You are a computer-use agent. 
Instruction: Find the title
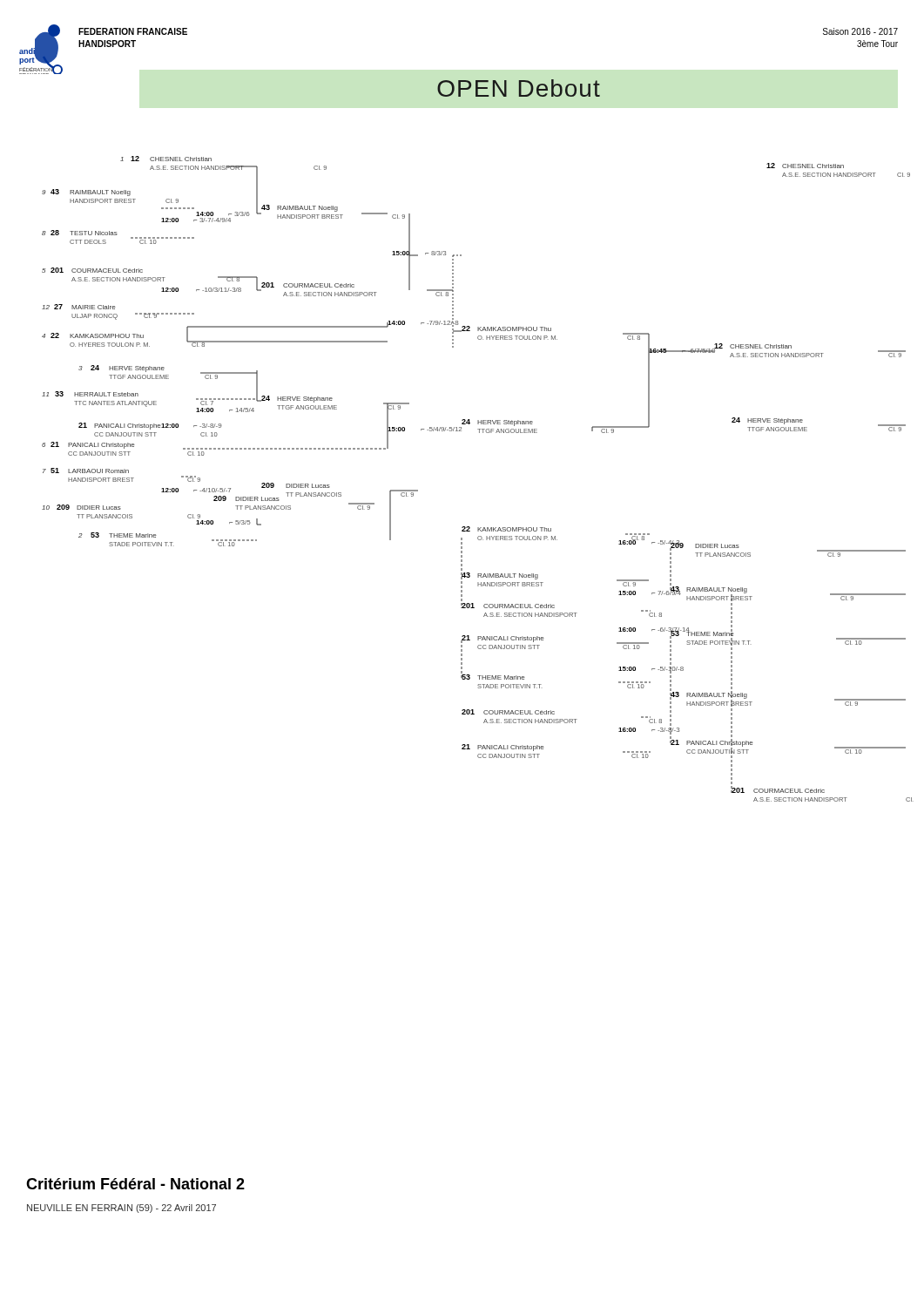(x=519, y=88)
